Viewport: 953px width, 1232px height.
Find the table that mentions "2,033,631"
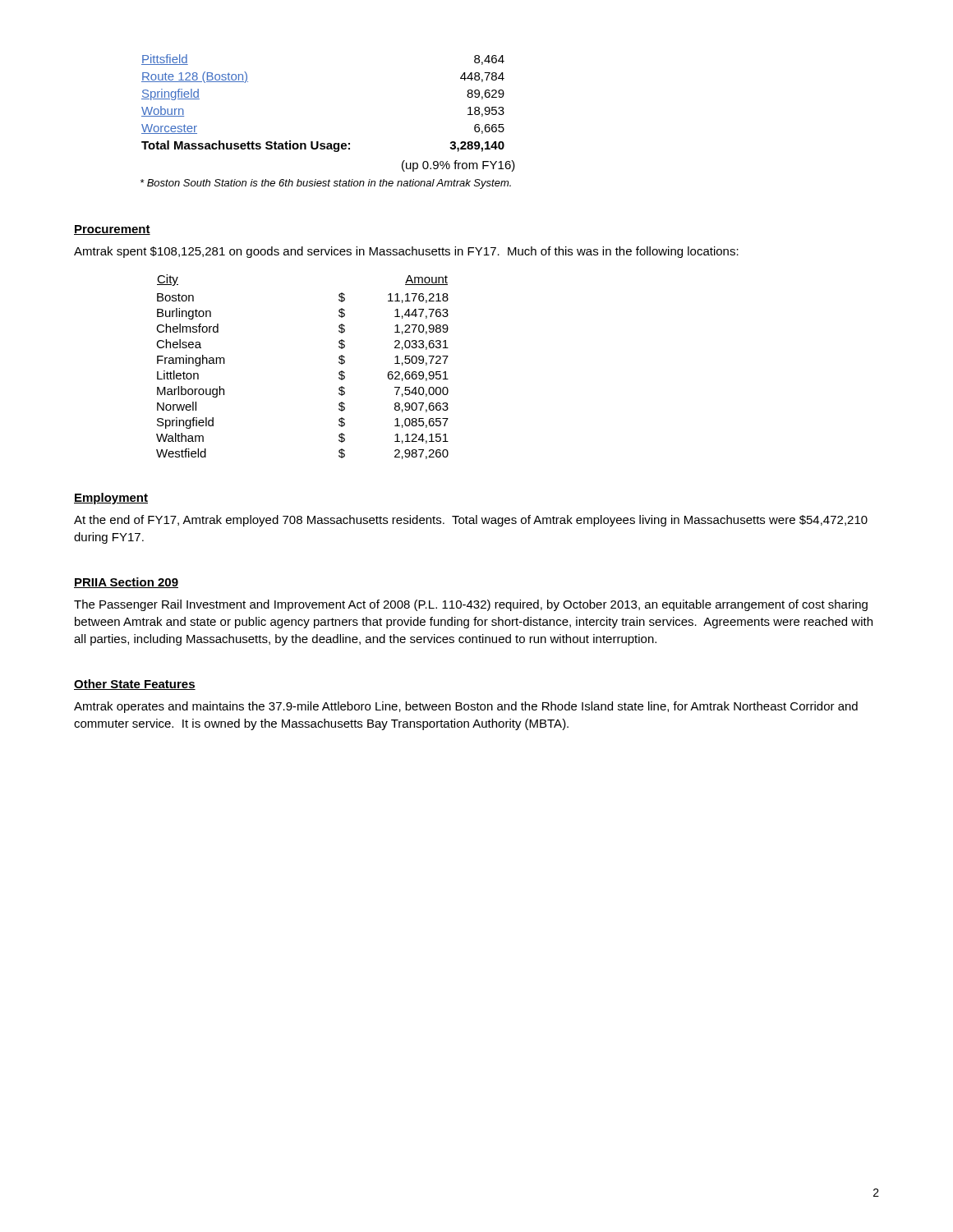tap(476, 366)
